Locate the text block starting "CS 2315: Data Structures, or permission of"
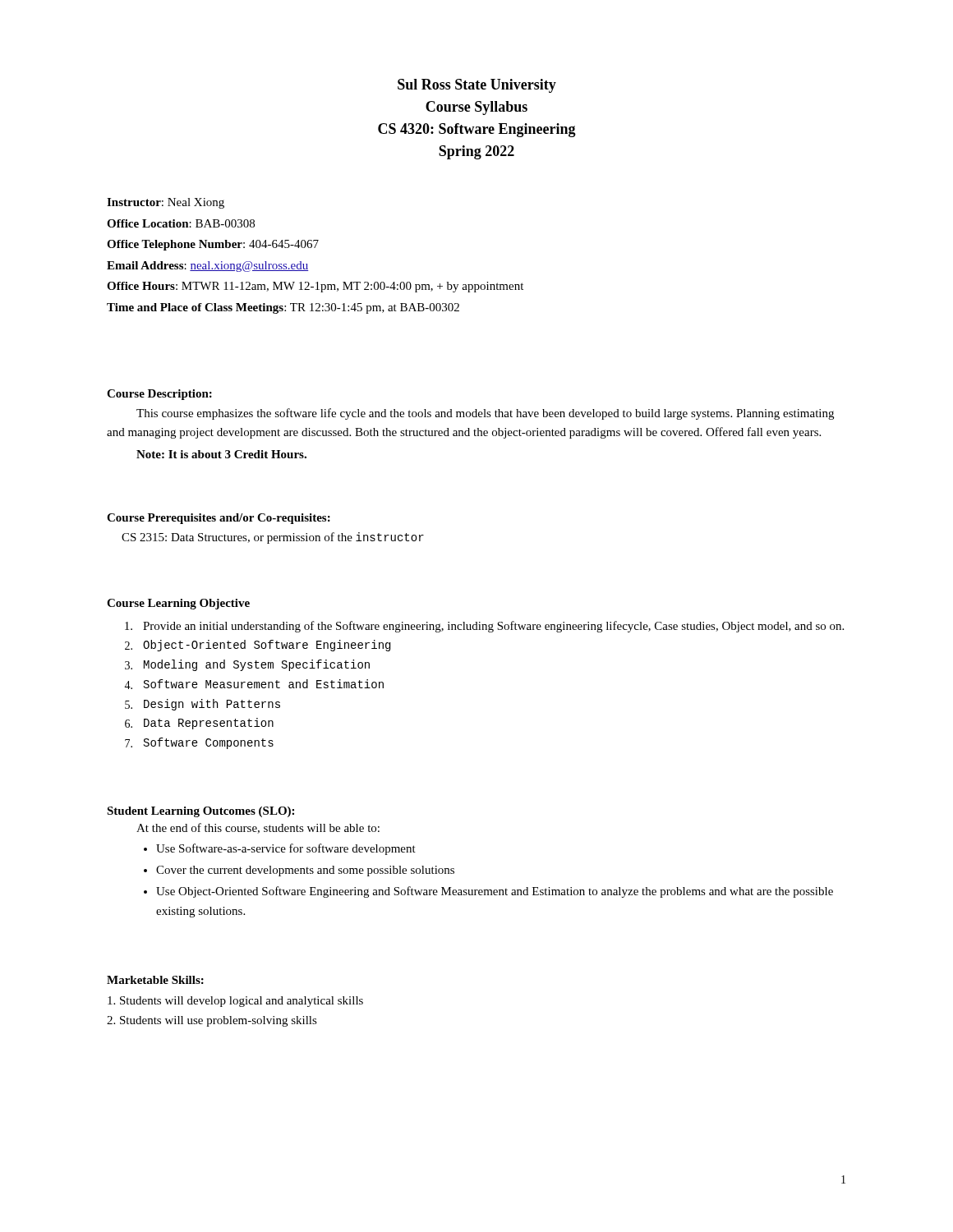This screenshot has width=953, height=1232. (x=273, y=537)
